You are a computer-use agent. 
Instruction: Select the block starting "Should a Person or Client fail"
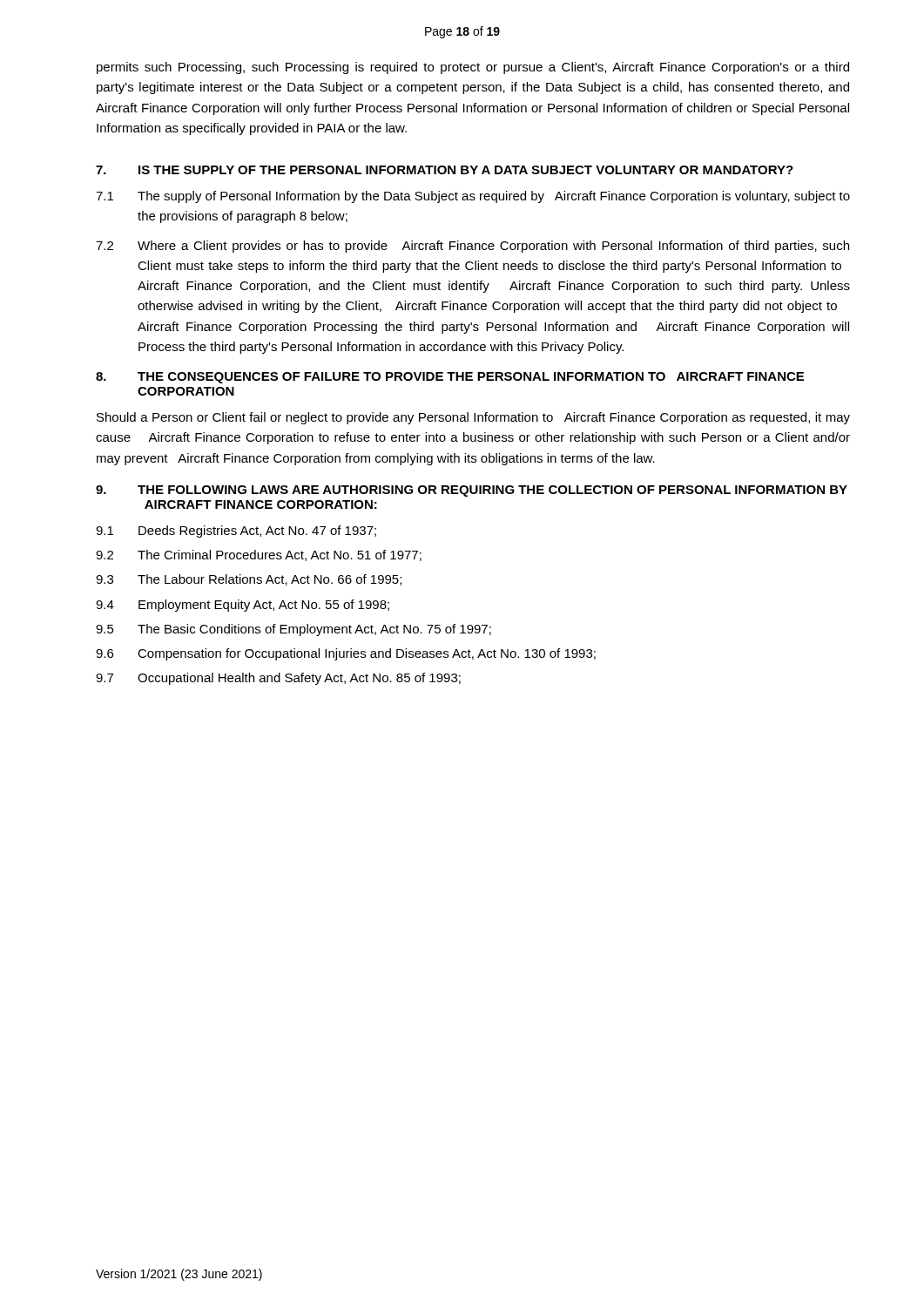tap(473, 437)
